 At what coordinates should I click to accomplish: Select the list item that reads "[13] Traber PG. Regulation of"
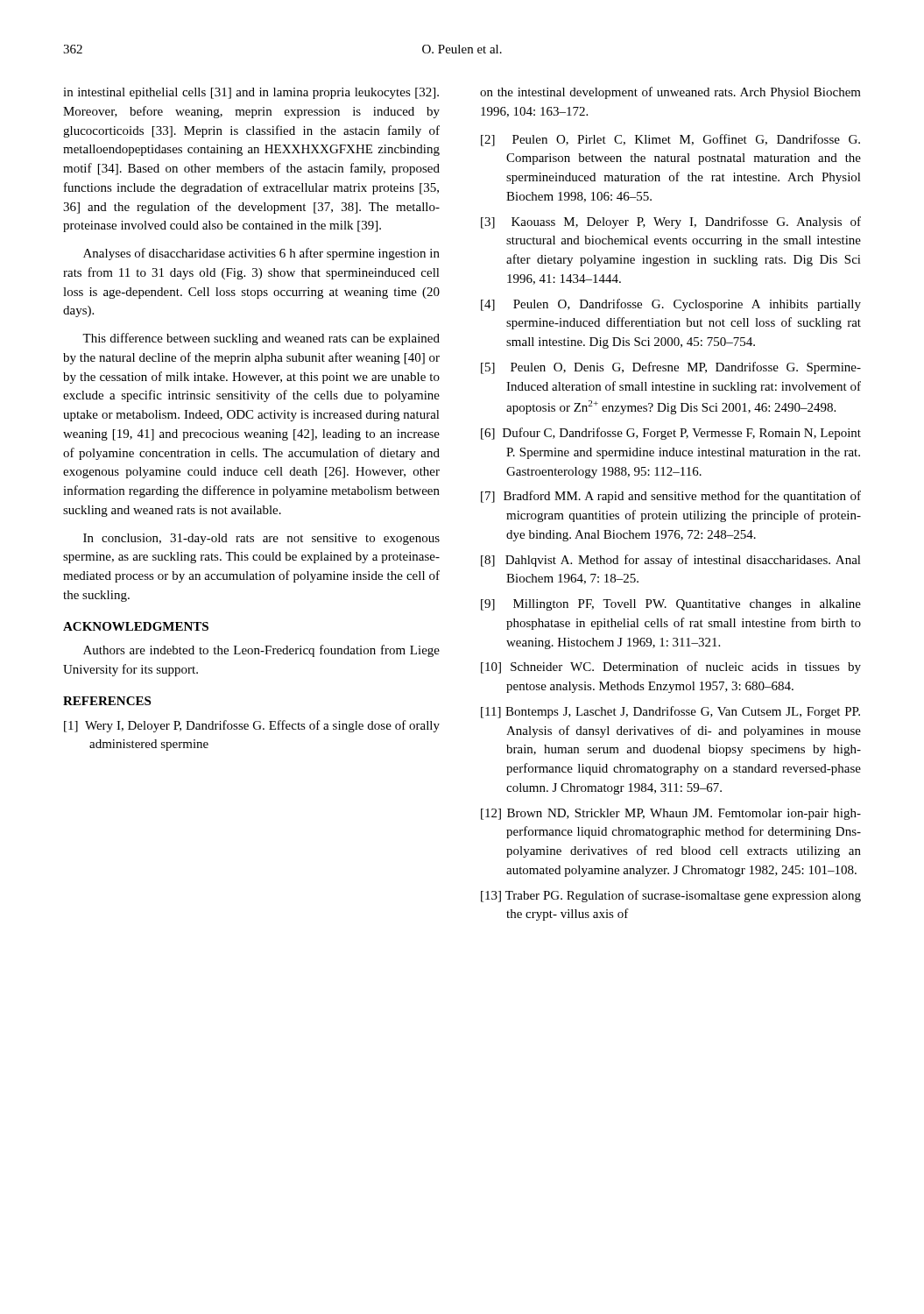670,905
